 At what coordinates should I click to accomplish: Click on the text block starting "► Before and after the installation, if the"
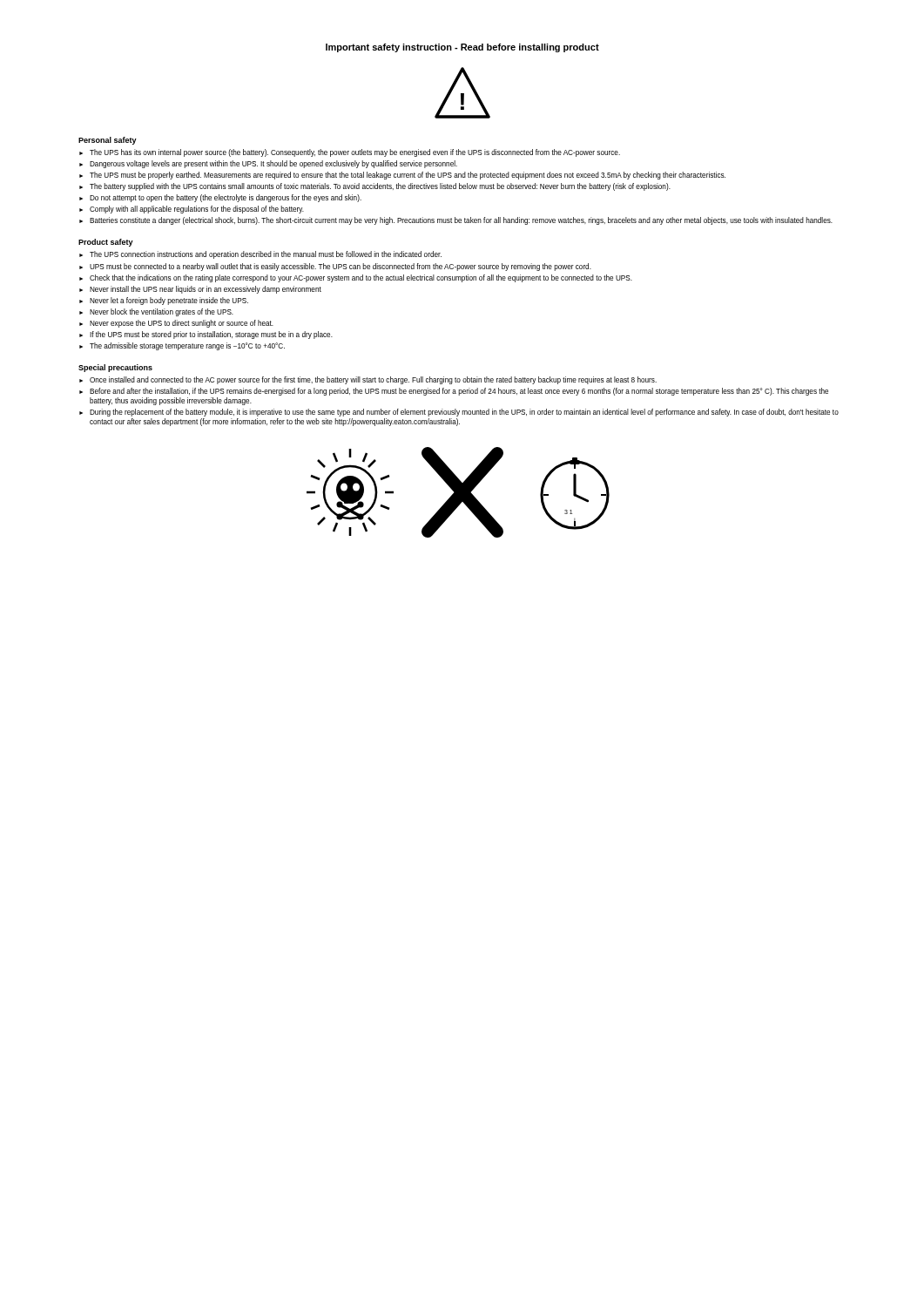tap(462, 397)
